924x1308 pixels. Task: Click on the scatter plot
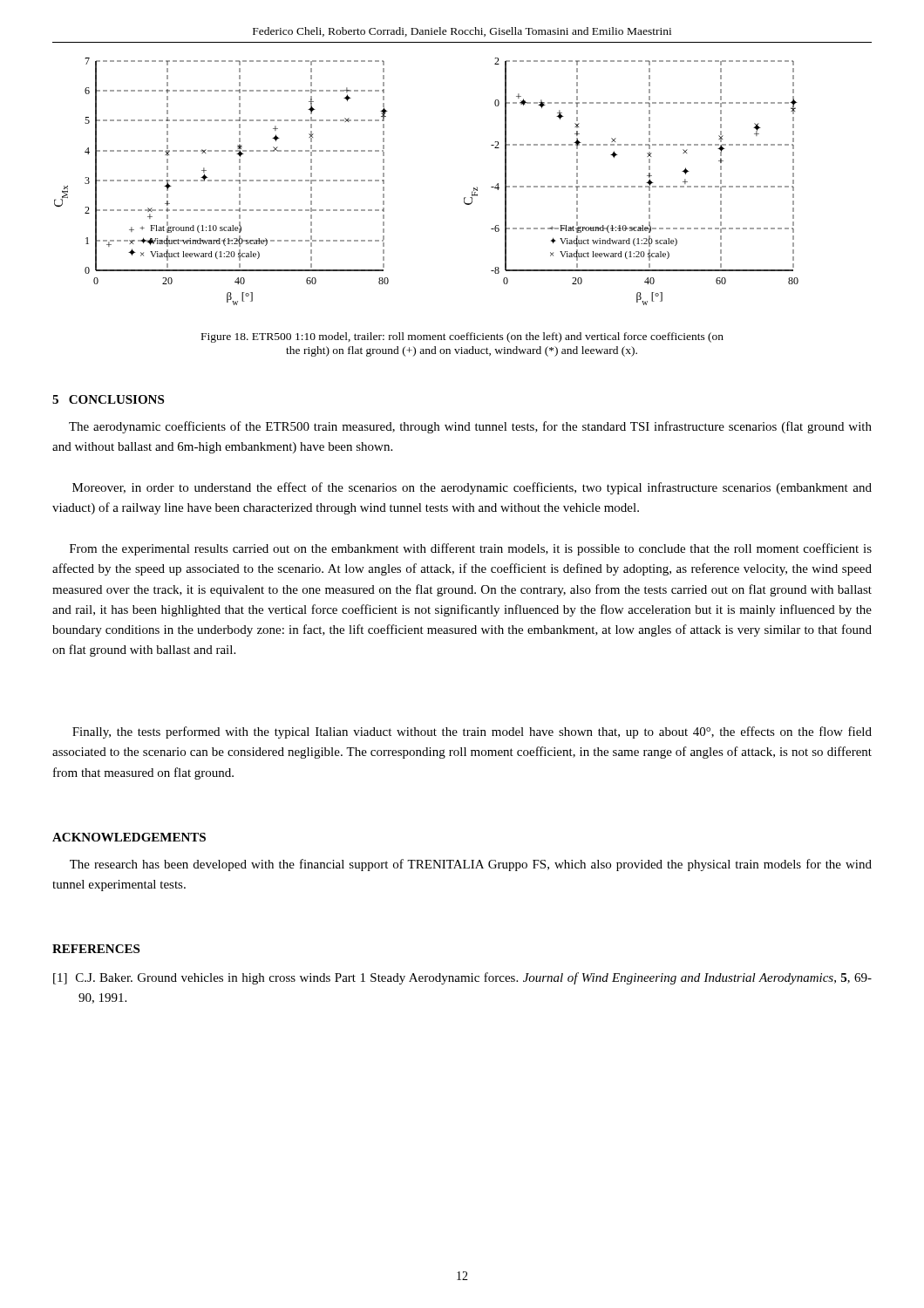pos(462,188)
